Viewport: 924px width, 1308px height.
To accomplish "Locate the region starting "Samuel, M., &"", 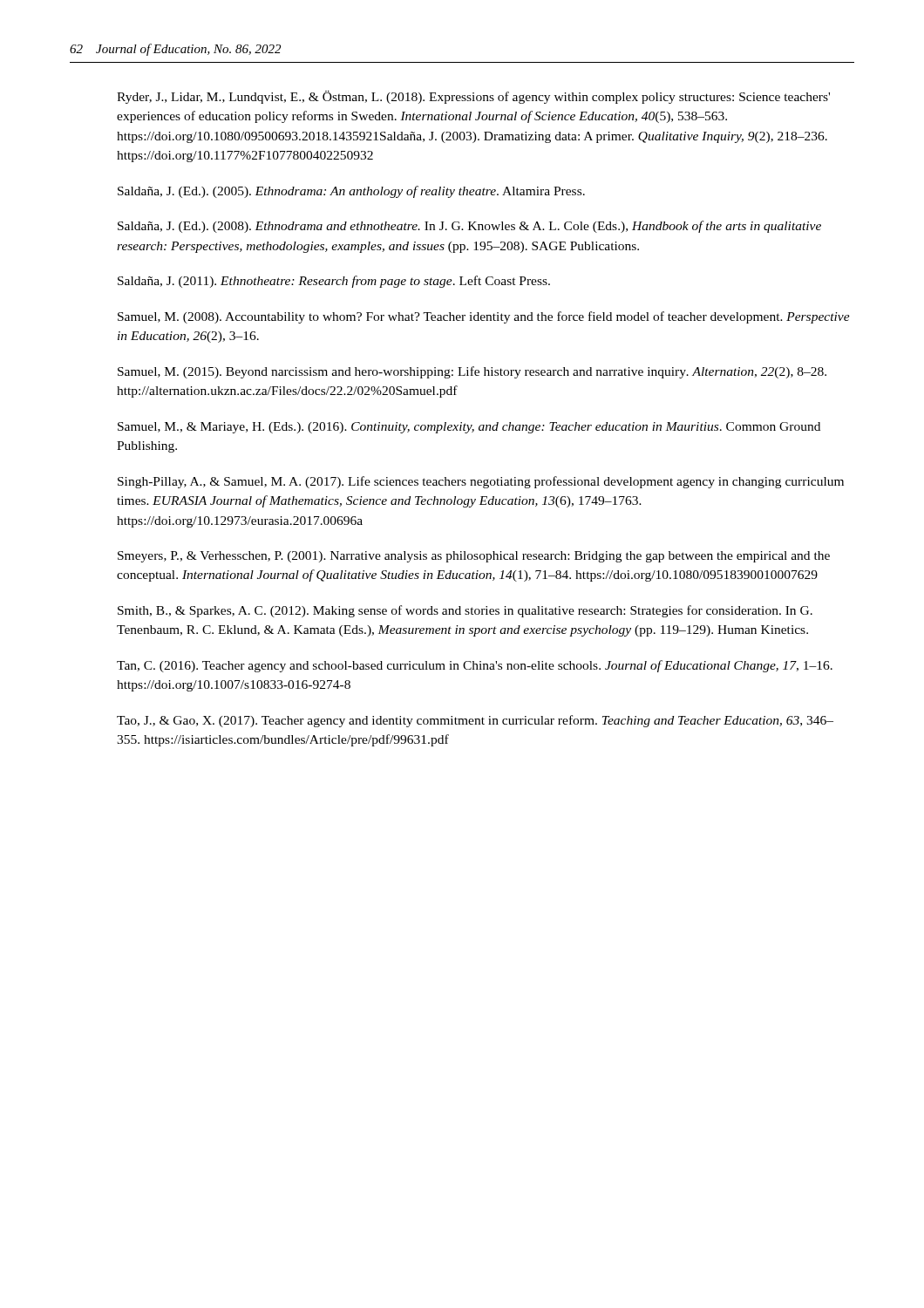I will click(x=462, y=436).
